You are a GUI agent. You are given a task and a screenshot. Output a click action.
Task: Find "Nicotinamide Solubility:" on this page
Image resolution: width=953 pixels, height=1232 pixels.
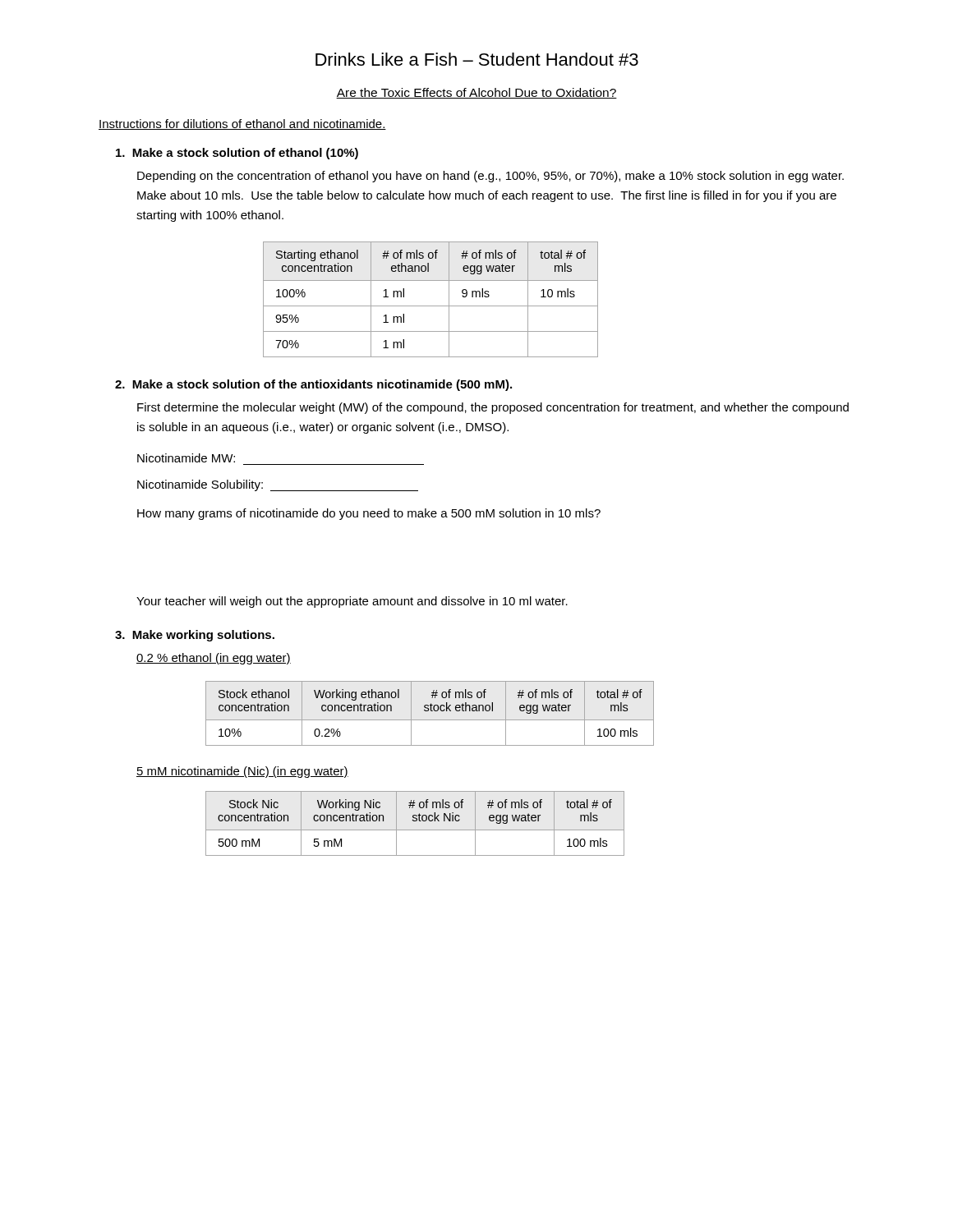pos(277,484)
